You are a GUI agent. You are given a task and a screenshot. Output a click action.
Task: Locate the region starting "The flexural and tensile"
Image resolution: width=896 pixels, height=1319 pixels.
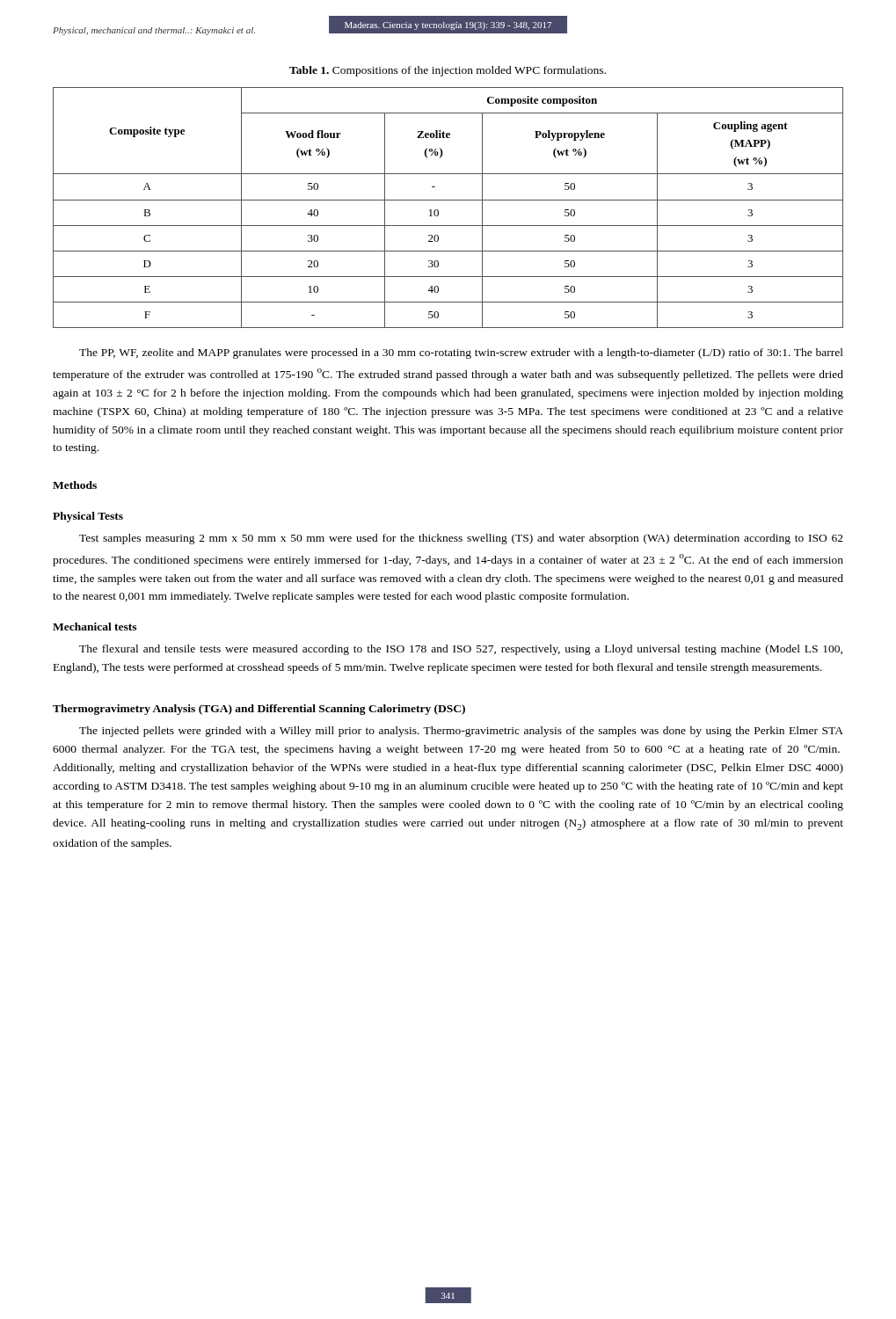[x=448, y=658]
